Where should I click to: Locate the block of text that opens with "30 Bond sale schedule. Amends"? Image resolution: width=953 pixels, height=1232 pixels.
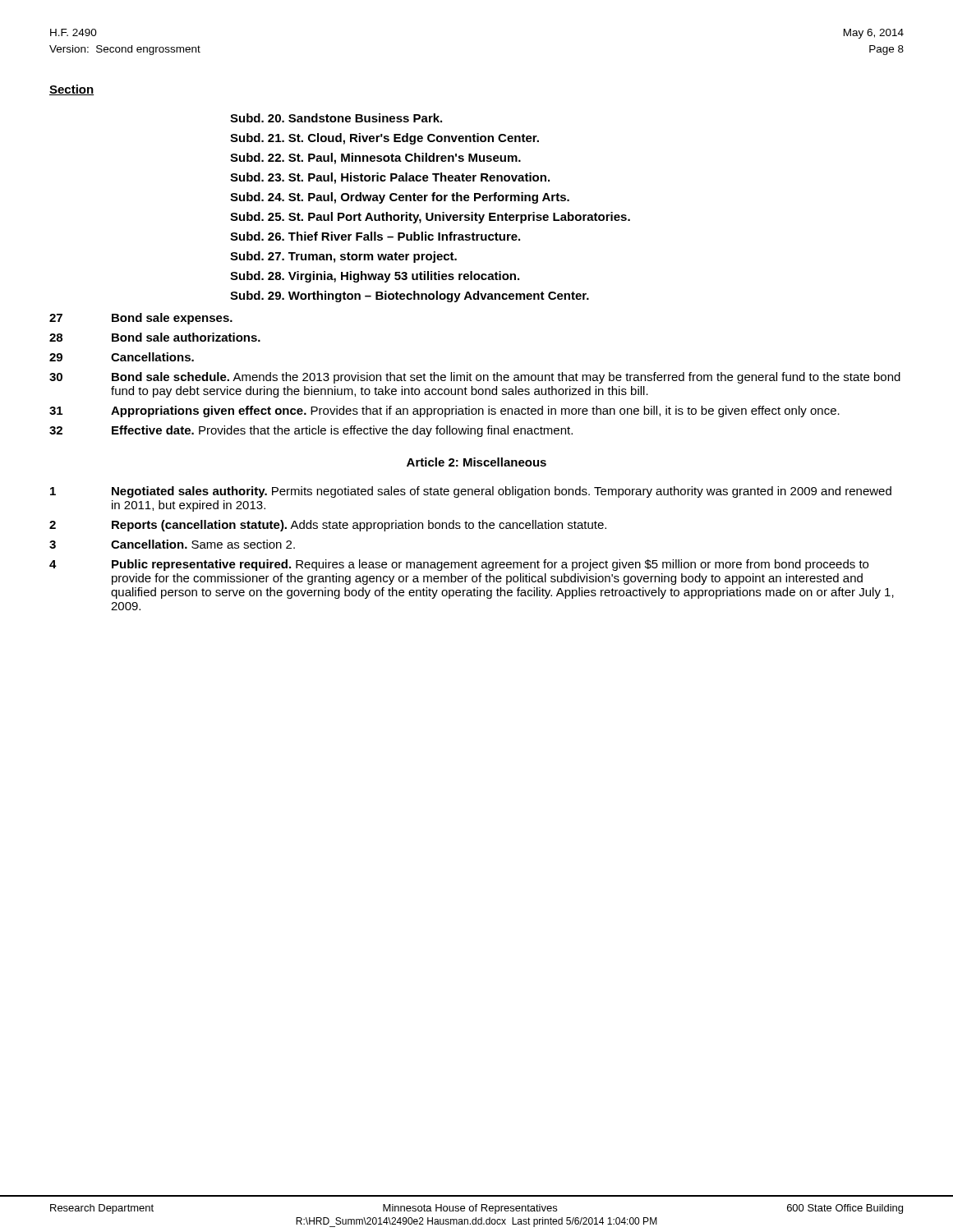476,384
